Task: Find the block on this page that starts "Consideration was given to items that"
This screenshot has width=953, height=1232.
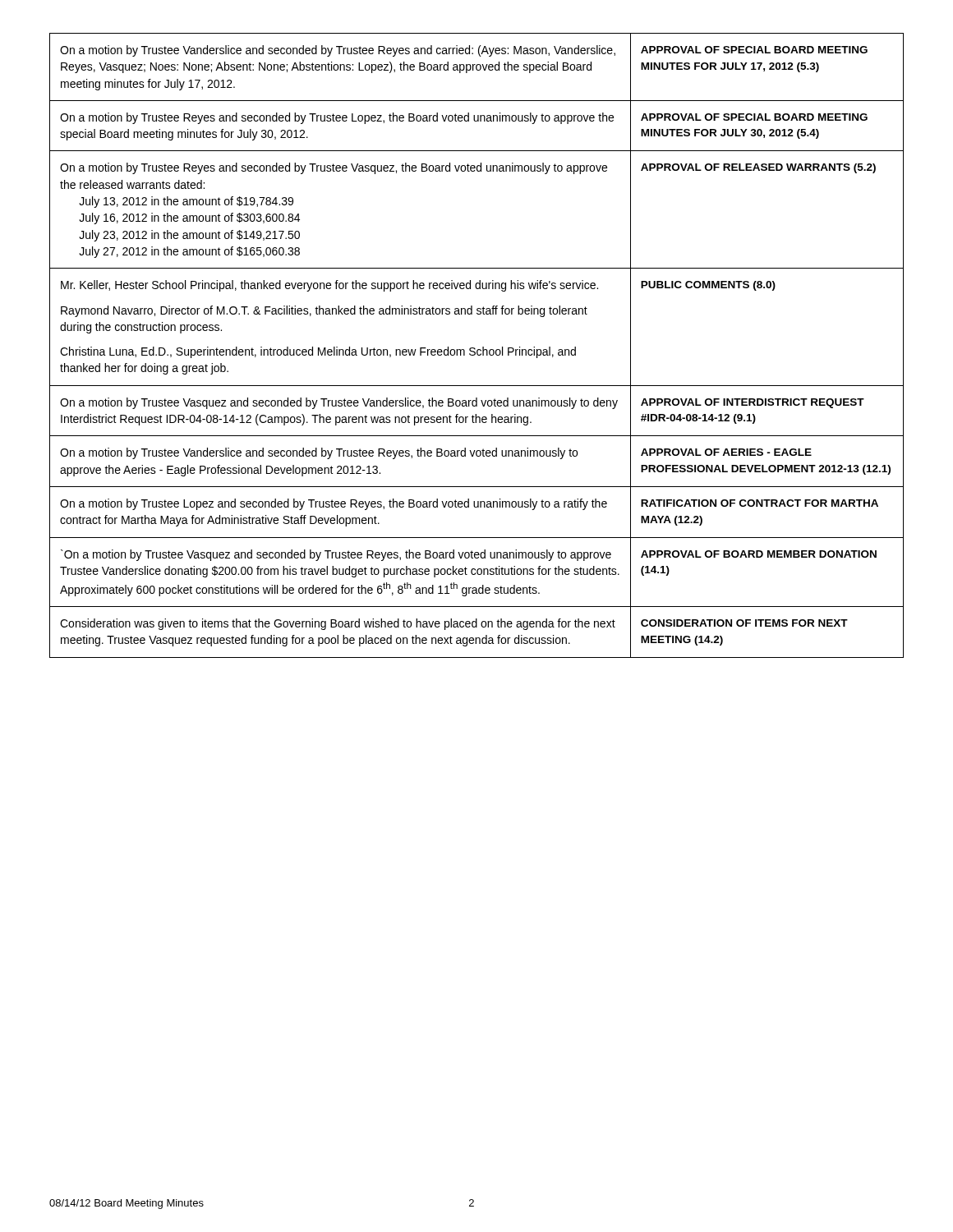Action: [x=337, y=632]
